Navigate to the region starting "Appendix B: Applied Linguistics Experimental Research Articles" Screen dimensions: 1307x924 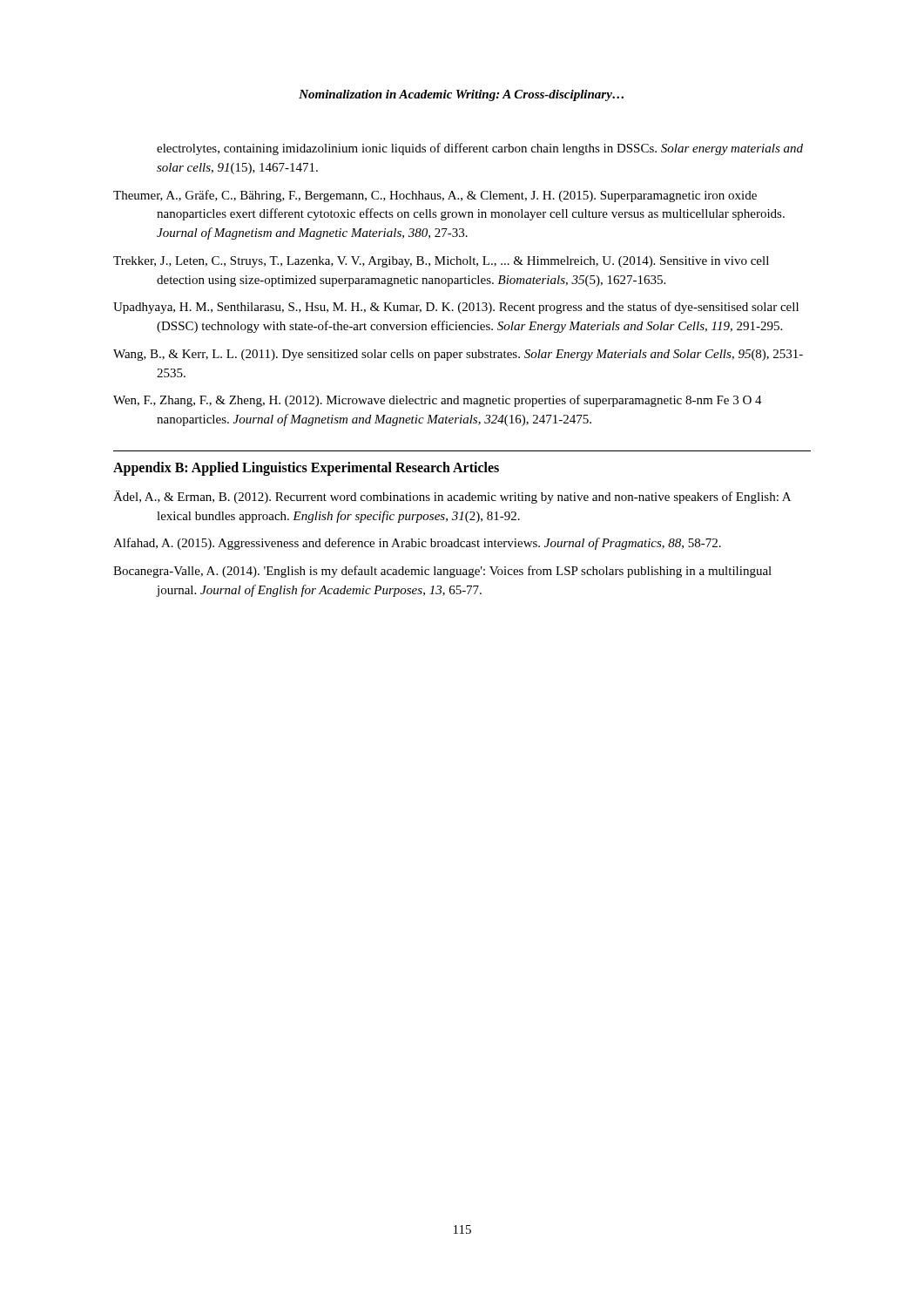click(306, 467)
